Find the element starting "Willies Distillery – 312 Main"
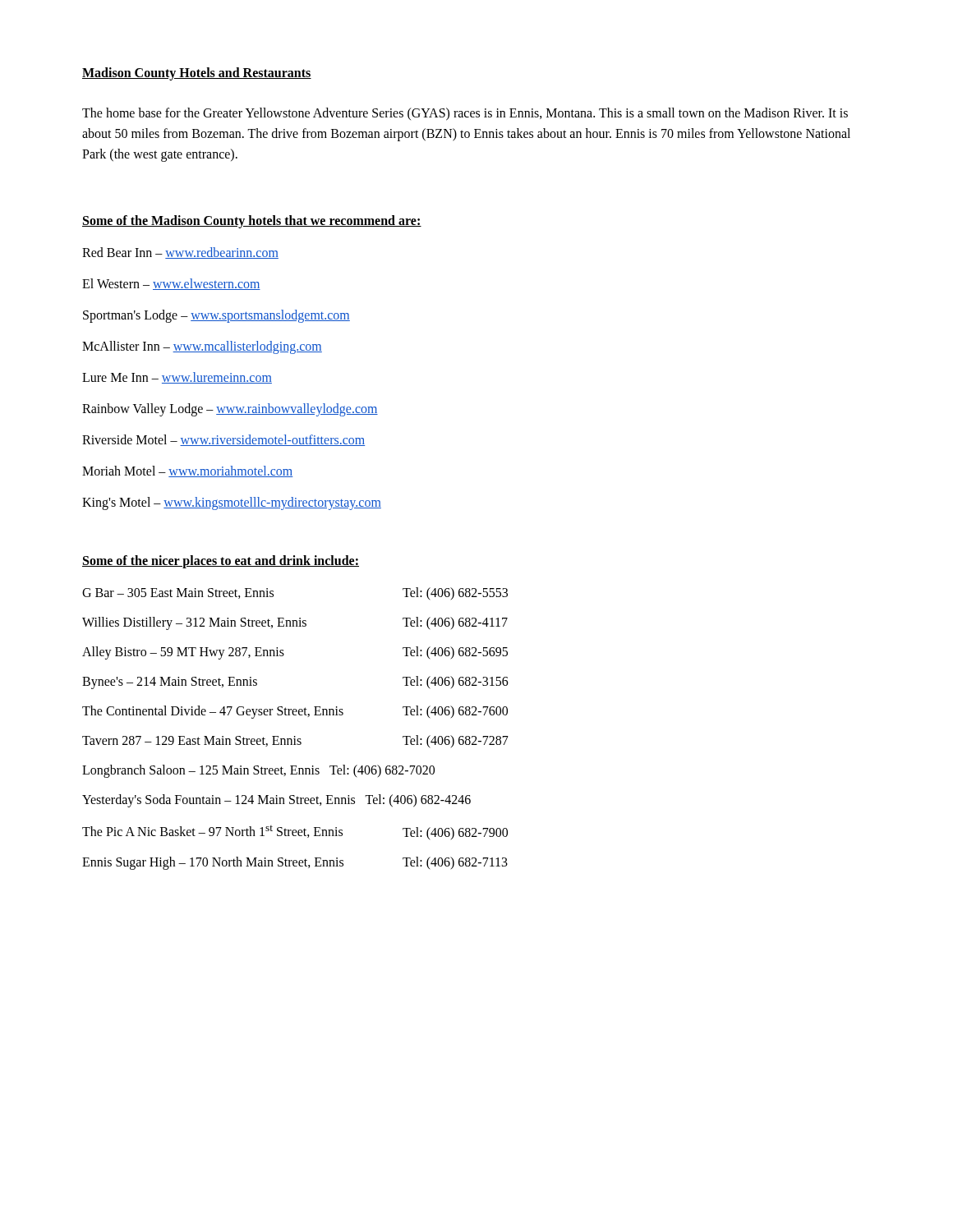Image resolution: width=953 pixels, height=1232 pixels. 476,623
